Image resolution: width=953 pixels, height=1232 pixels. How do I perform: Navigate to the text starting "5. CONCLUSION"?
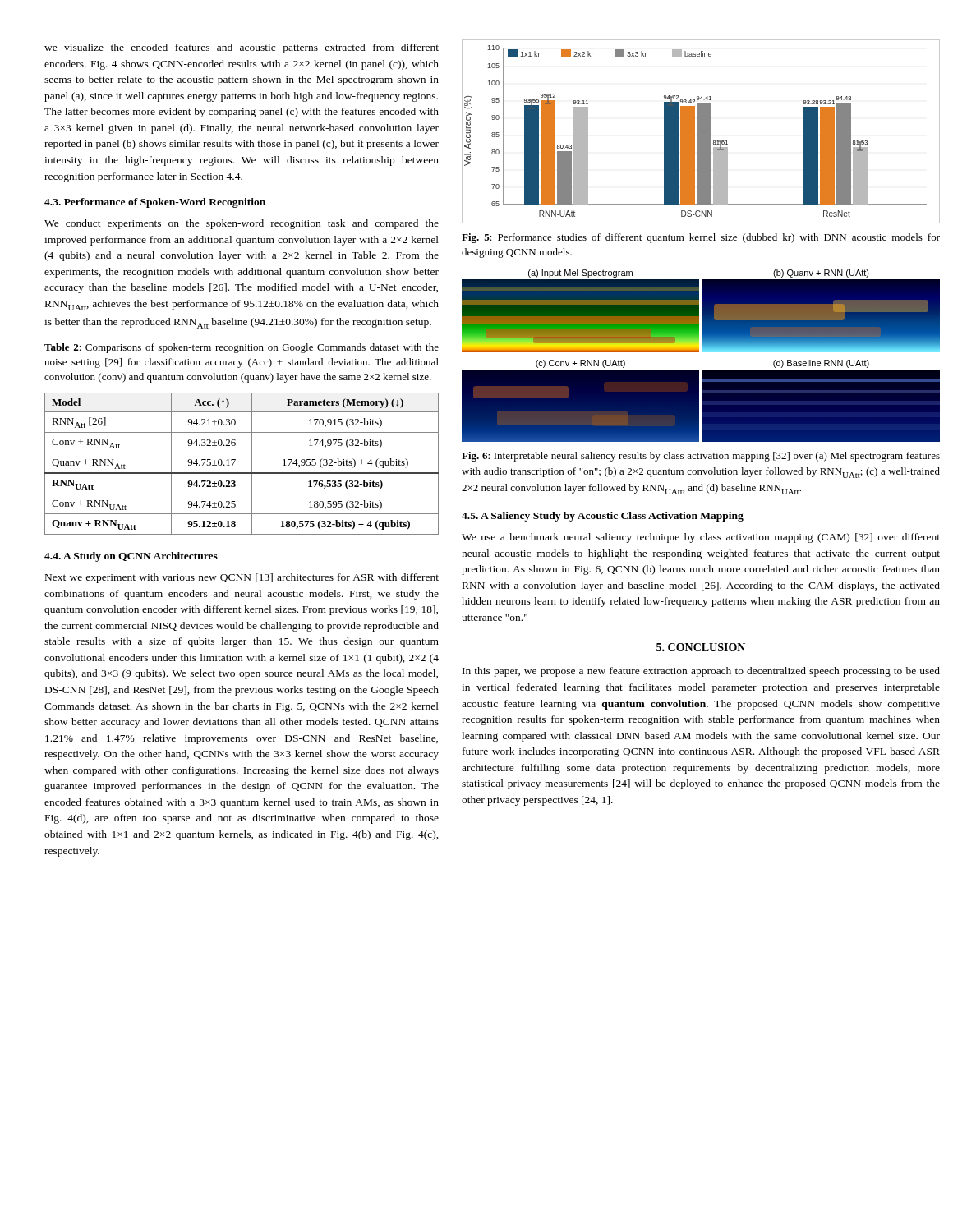point(701,648)
